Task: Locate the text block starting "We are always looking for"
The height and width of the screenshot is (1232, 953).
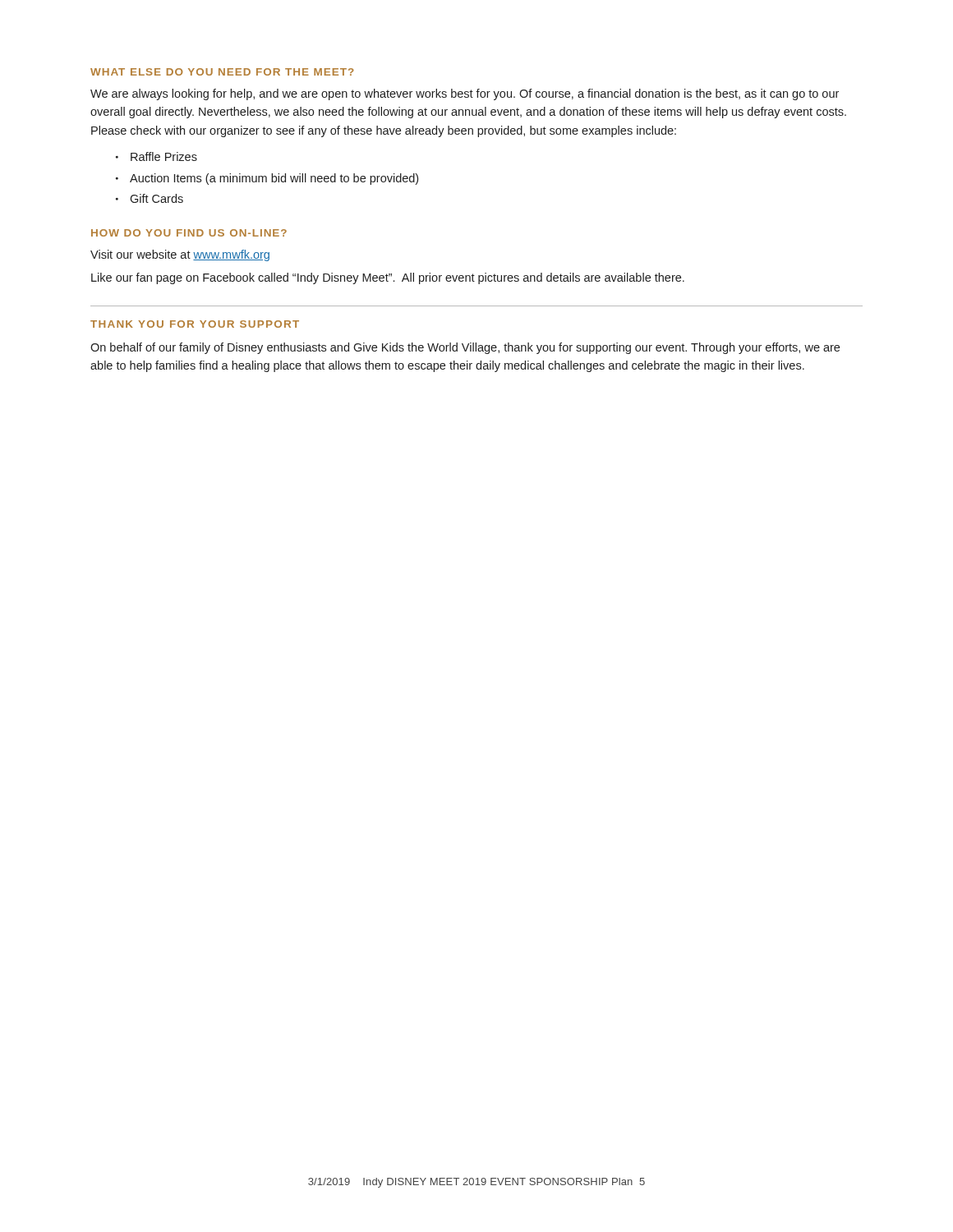Action: pyautogui.click(x=469, y=112)
